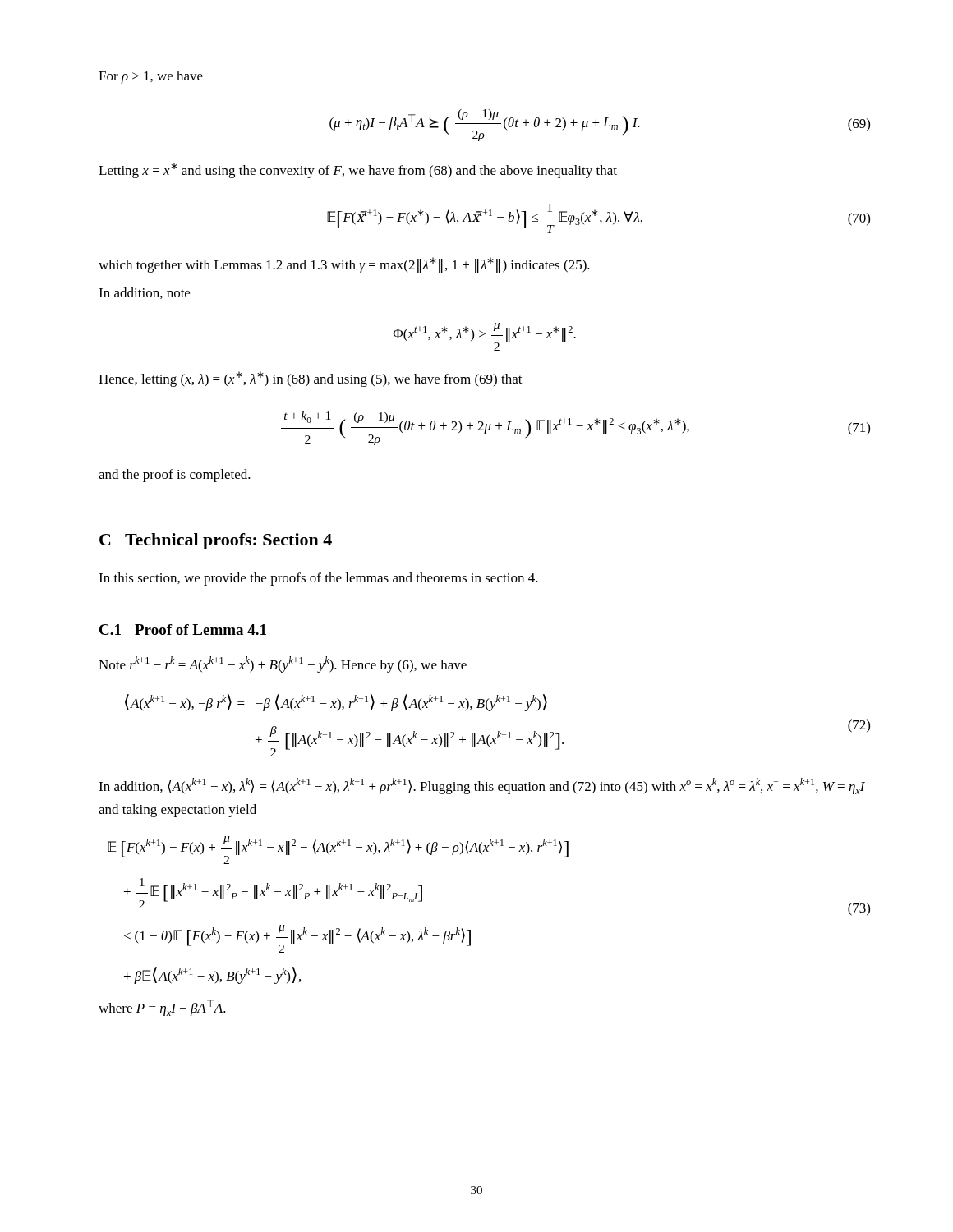953x1232 pixels.
Task: Locate the element starting "⟨A(xk+1 − x), −β rk⟩ = −β ⟨A(xk+1"
Action: click(497, 725)
